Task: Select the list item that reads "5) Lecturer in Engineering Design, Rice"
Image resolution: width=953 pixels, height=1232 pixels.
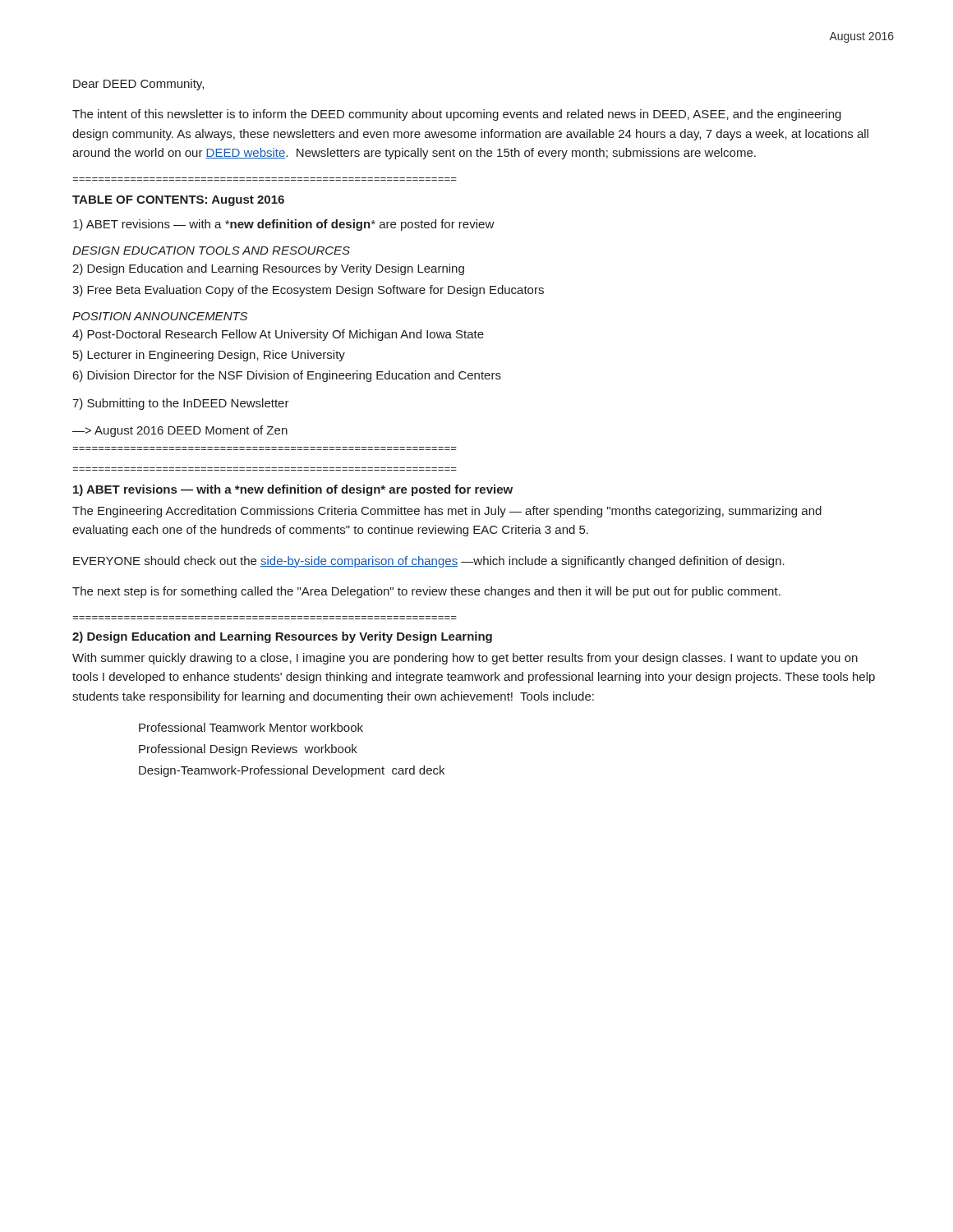Action: pos(209,354)
